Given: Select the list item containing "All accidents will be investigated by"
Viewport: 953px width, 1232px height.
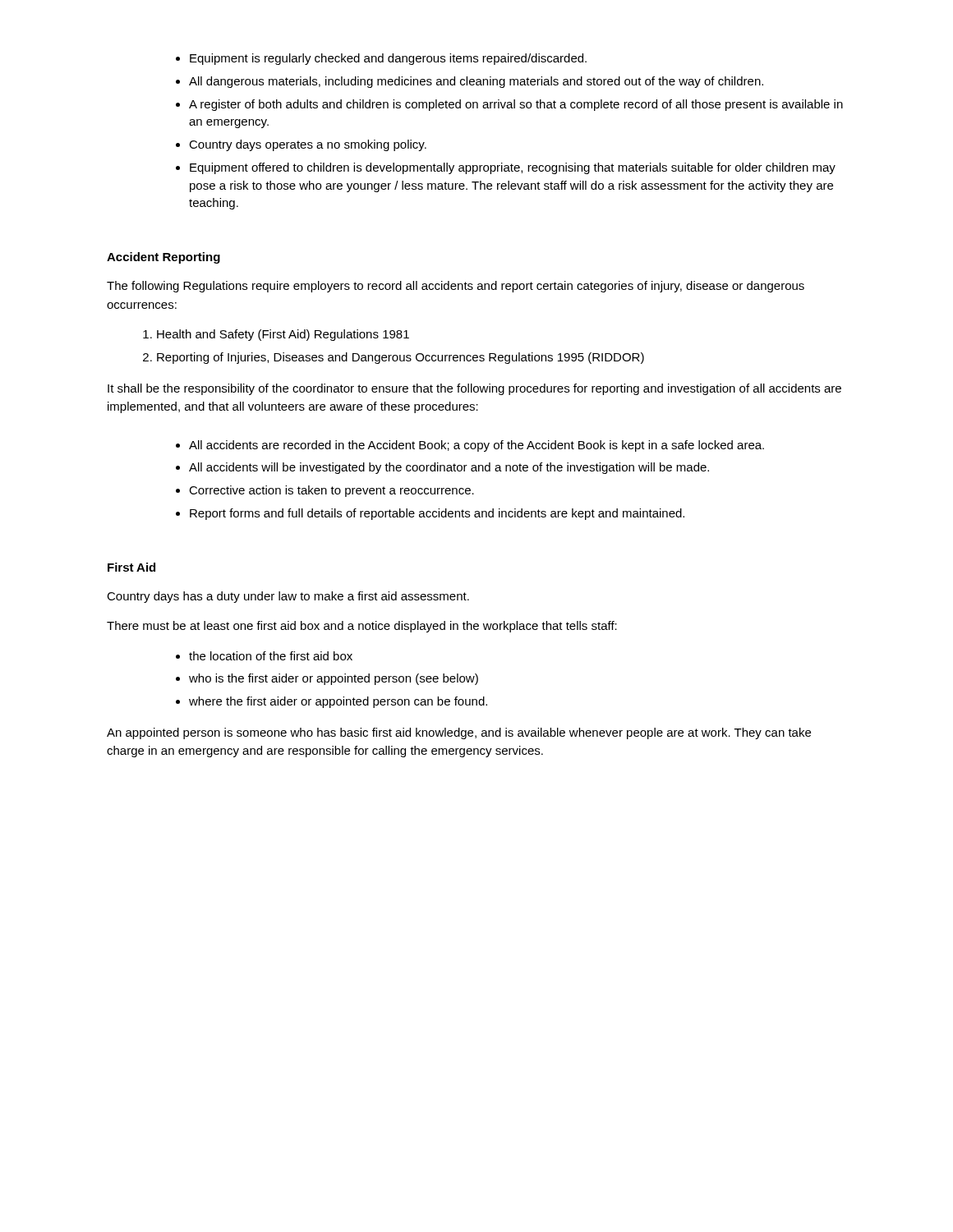Looking at the screenshot, I should coord(450,467).
